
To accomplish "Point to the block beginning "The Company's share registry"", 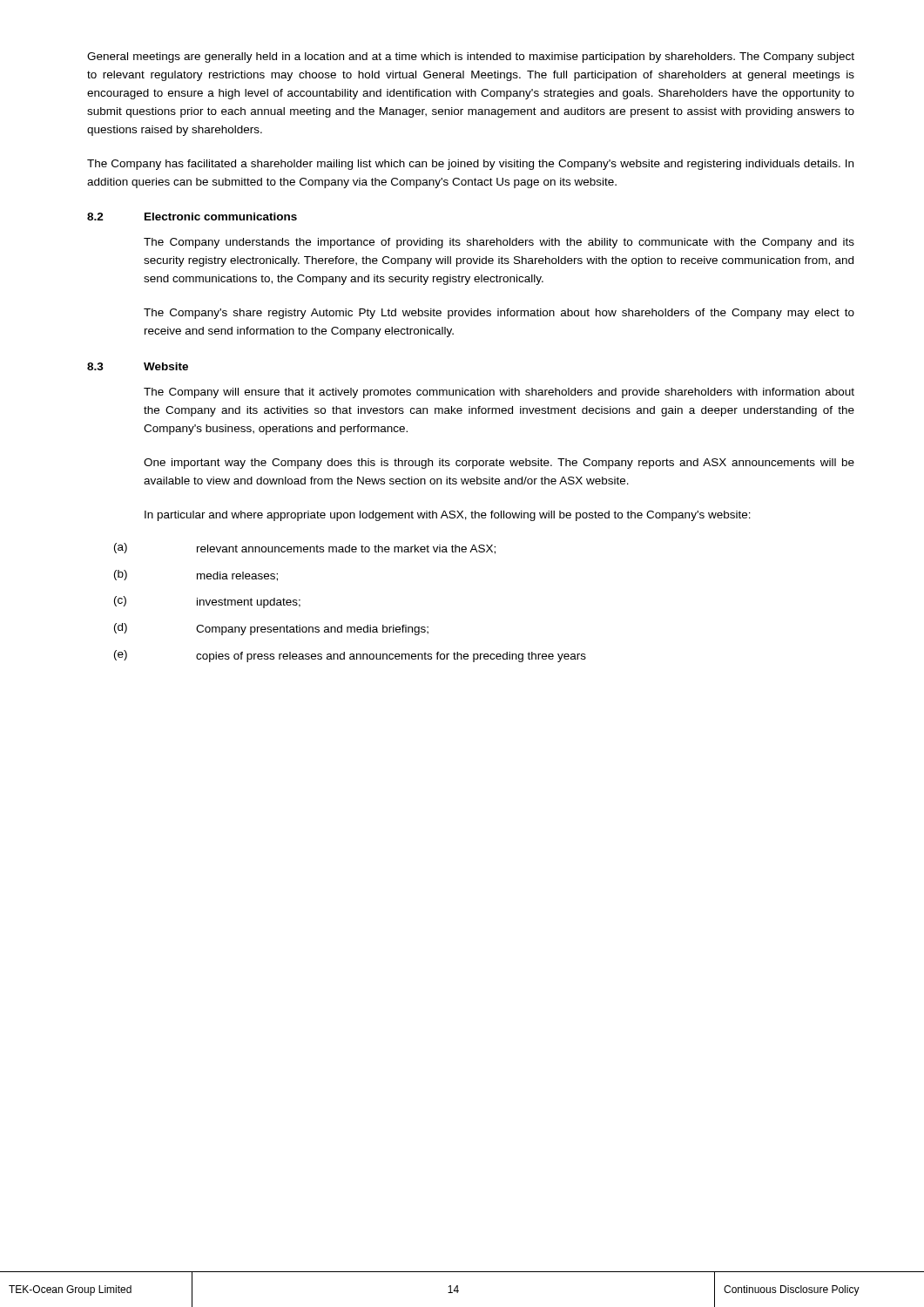I will [x=499, y=322].
